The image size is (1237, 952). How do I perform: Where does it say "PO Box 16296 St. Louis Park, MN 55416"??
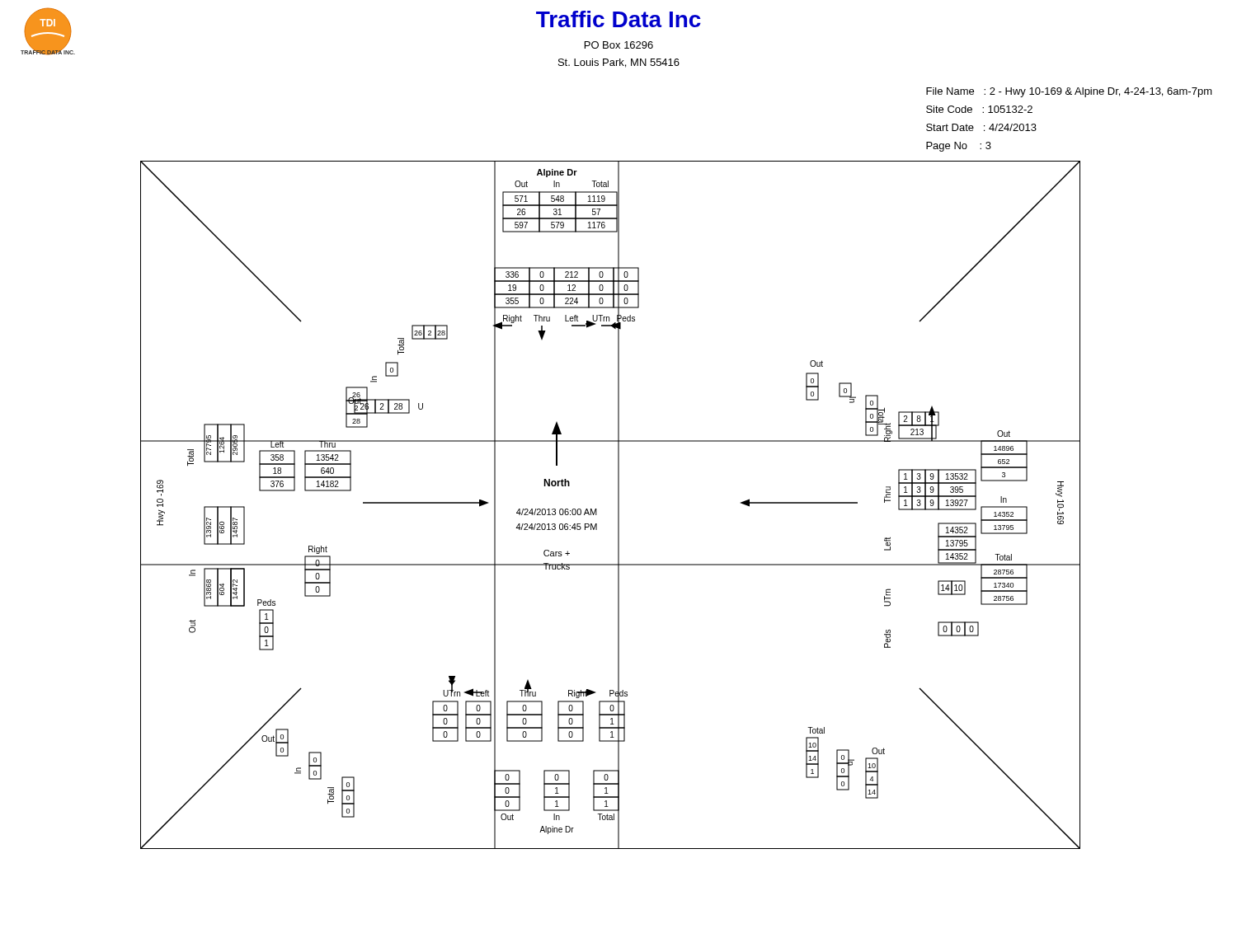click(618, 54)
